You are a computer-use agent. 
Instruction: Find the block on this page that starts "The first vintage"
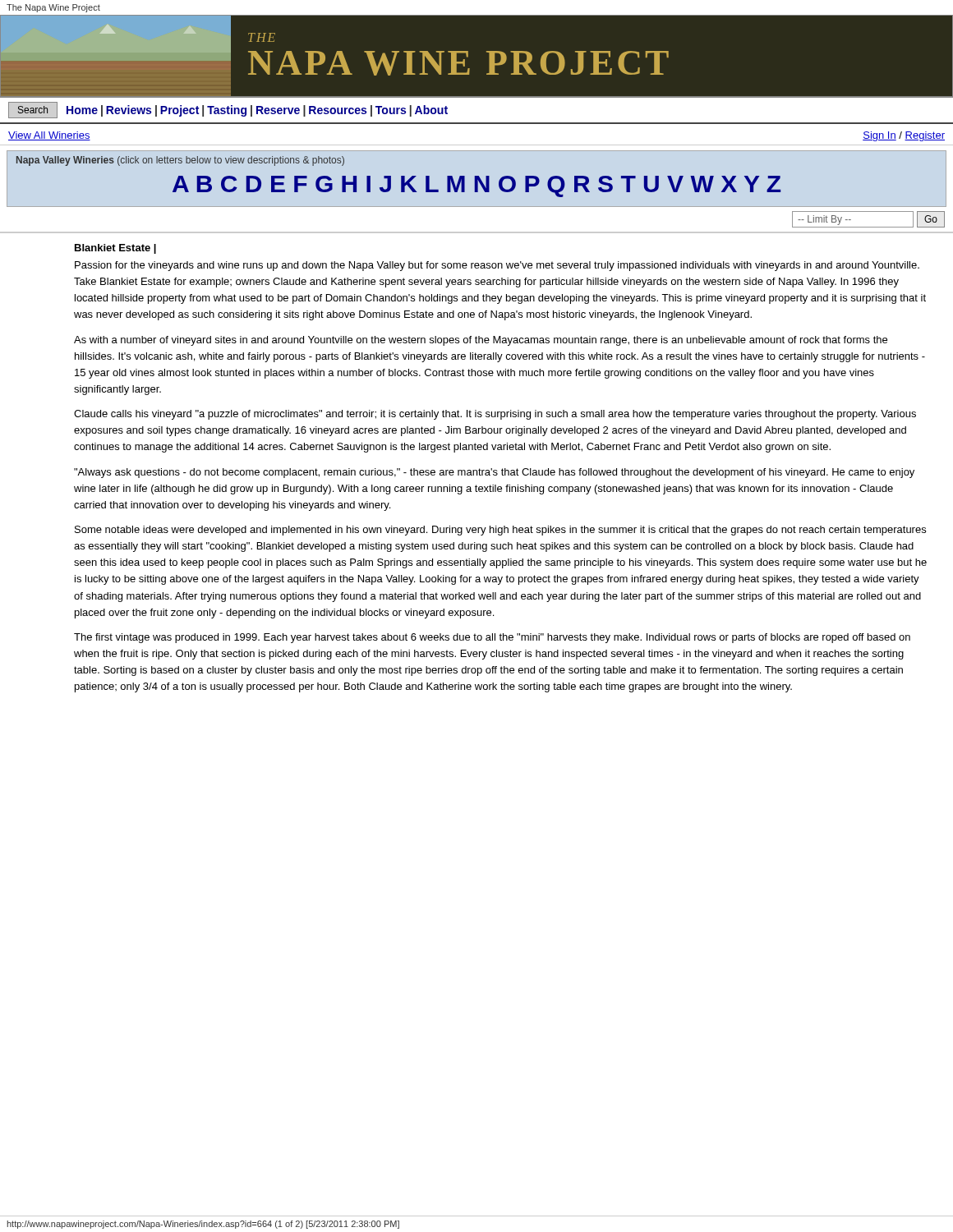[x=492, y=662]
